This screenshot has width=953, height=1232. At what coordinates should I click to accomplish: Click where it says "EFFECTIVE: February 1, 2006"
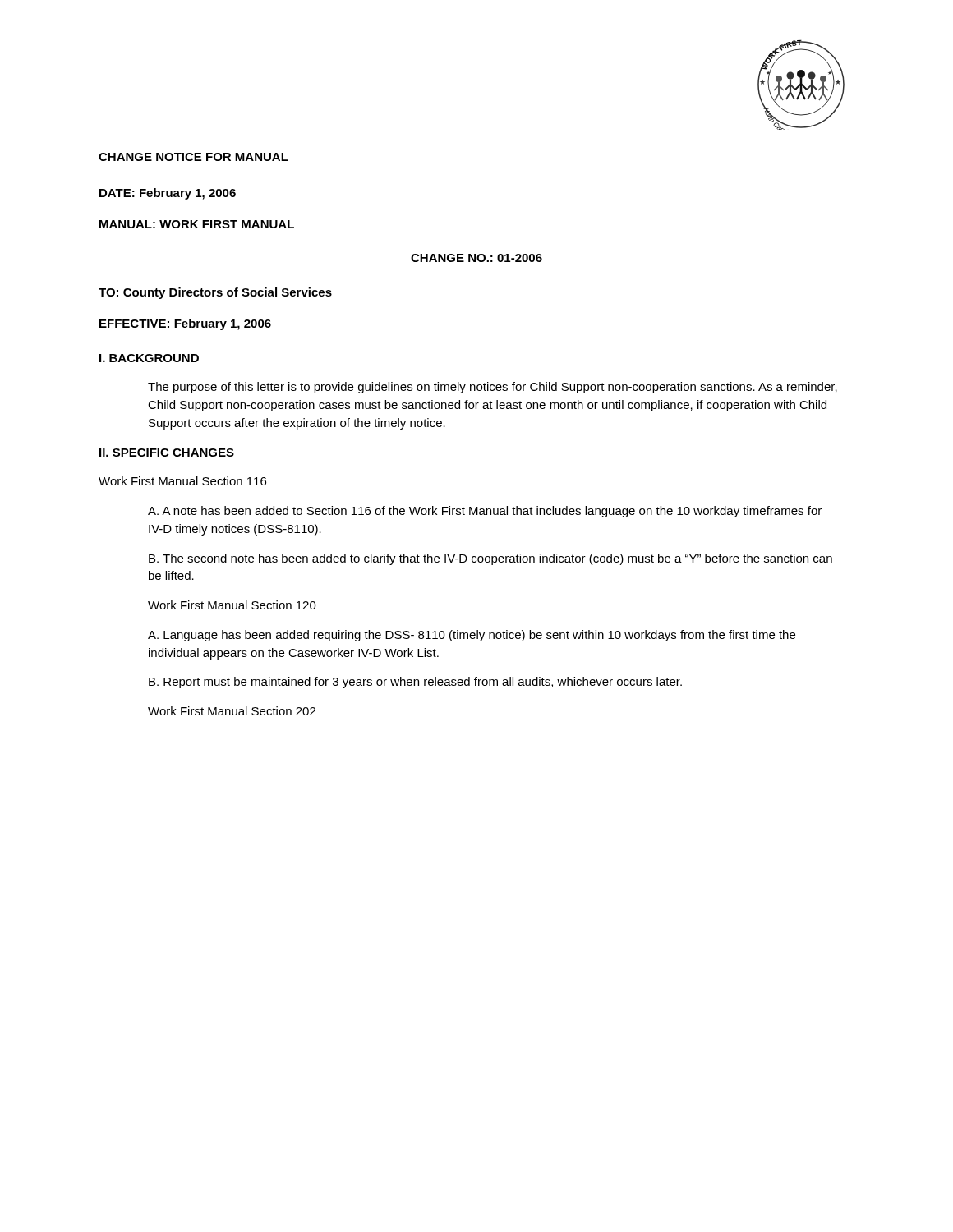coord(185,324)
